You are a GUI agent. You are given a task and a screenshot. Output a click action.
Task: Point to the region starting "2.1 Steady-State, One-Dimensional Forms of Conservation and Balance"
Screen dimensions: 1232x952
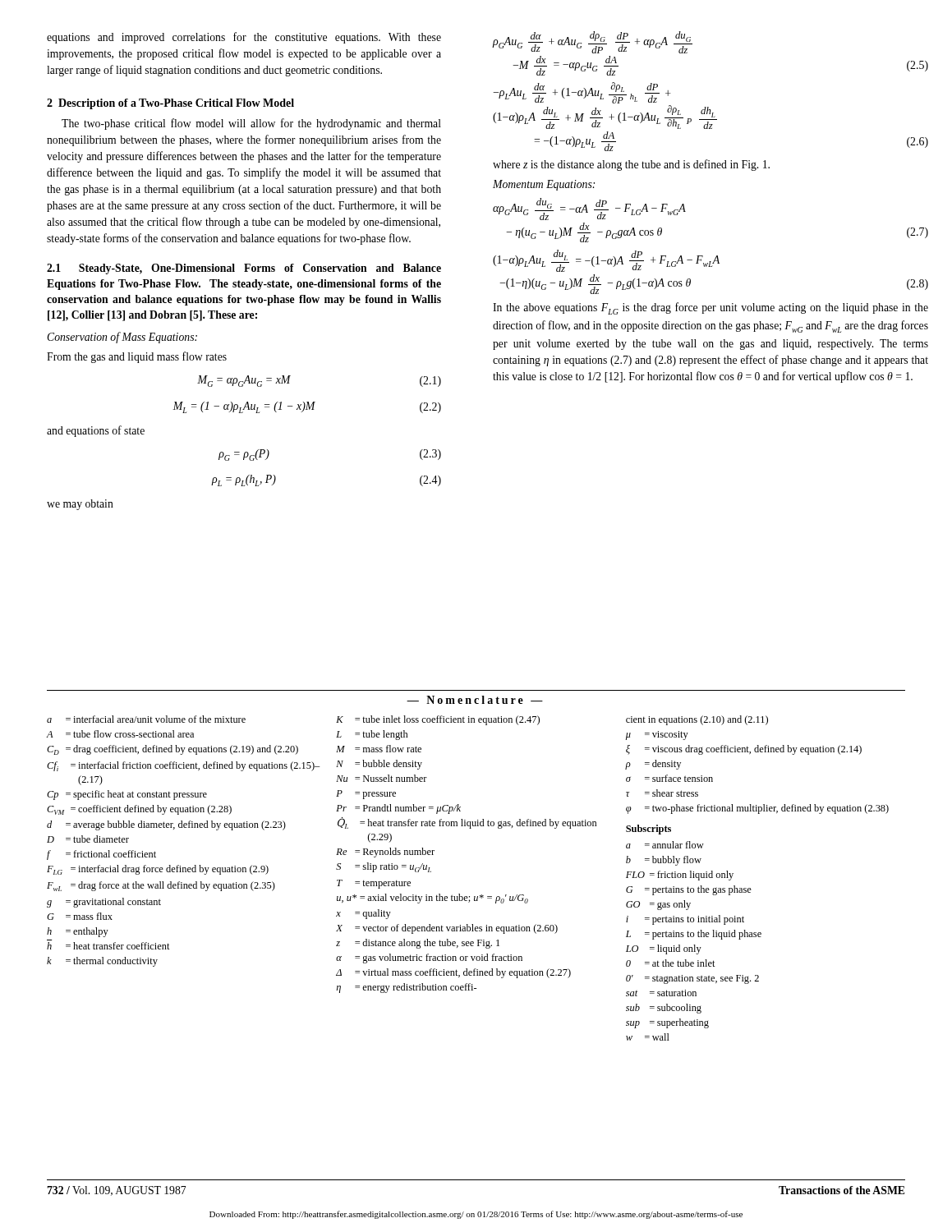tap(244, 291)
